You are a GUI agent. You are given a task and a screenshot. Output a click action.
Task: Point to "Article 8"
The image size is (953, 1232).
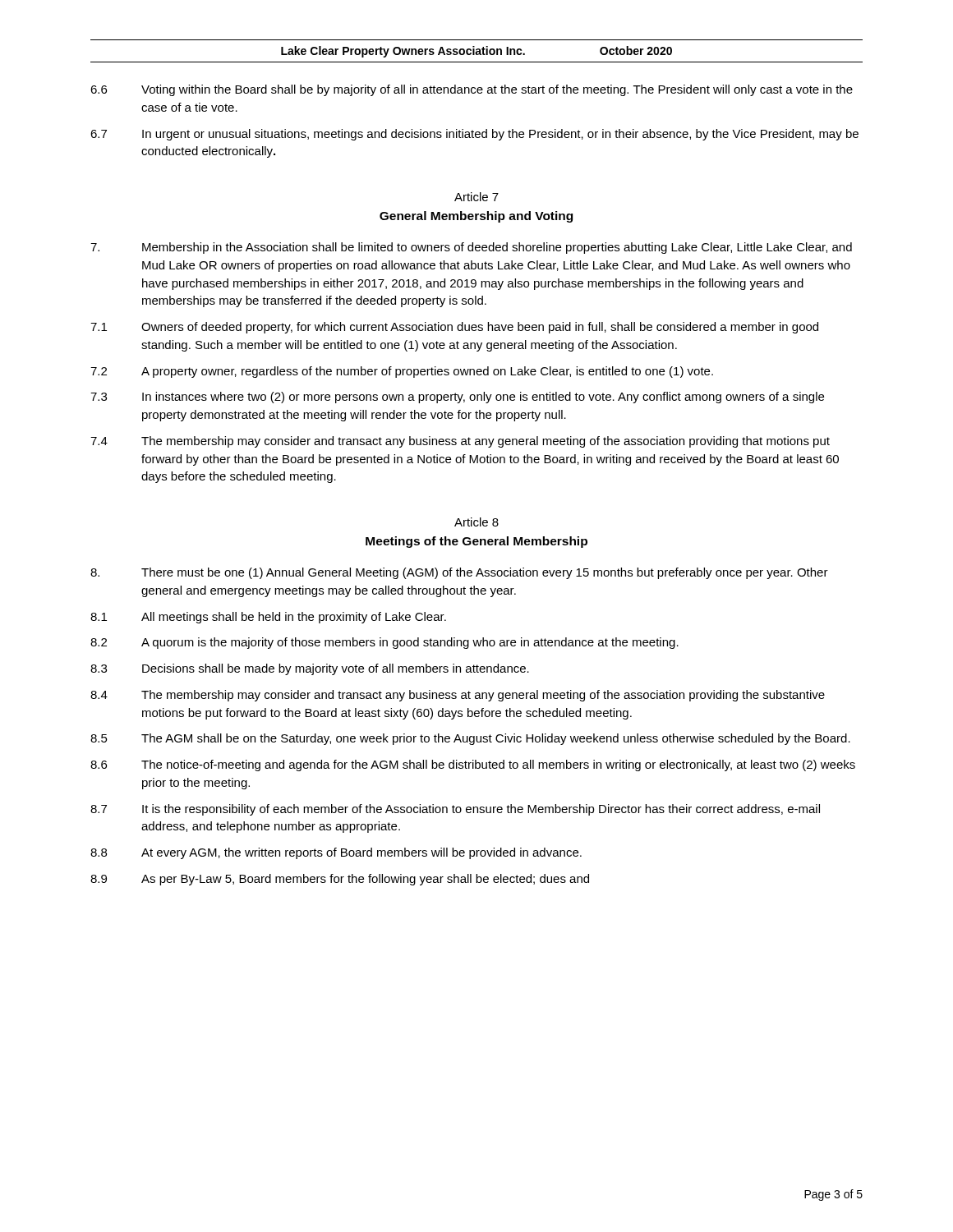coord(476,522)
